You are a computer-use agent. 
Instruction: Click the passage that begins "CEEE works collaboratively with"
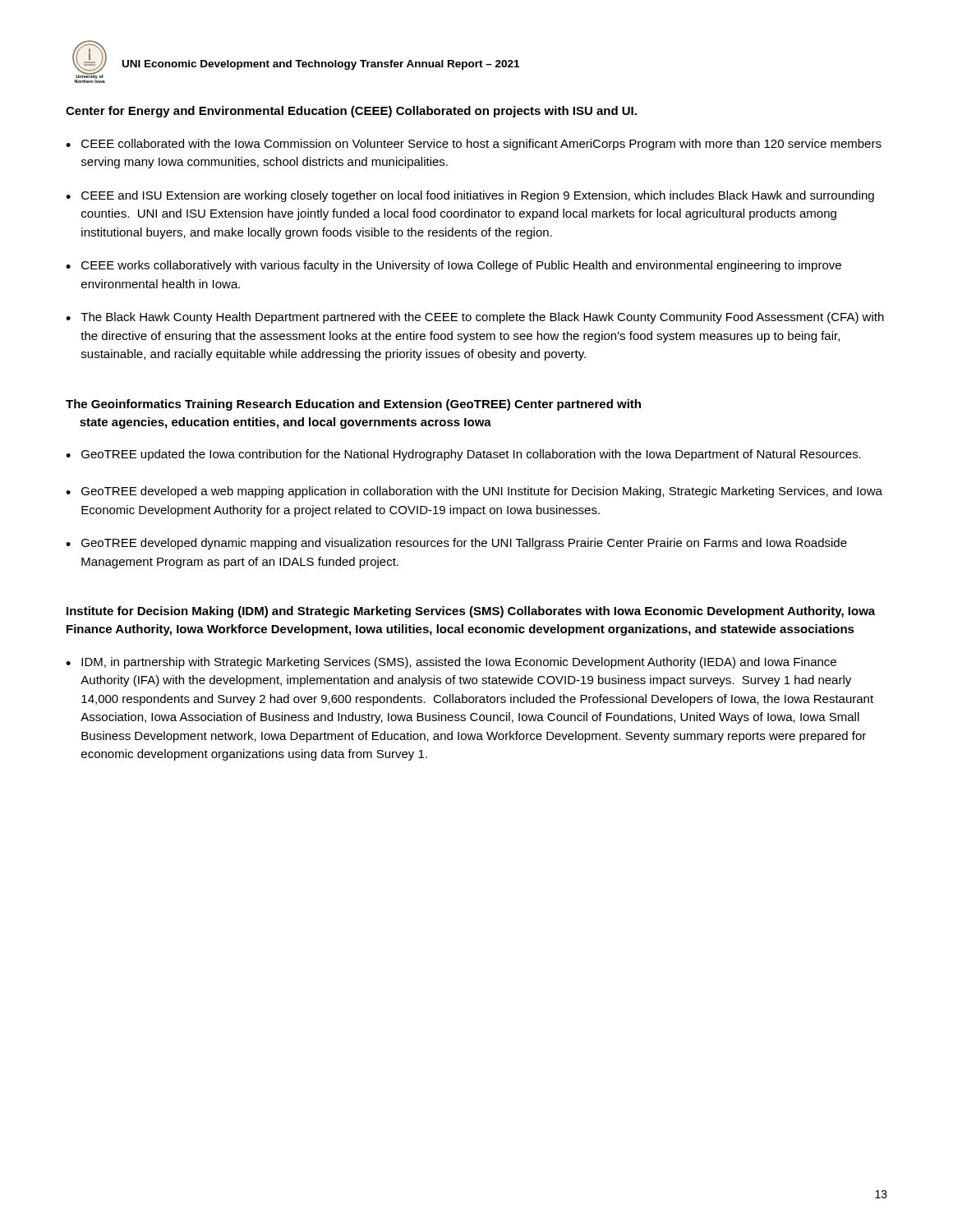coord(476,275)
